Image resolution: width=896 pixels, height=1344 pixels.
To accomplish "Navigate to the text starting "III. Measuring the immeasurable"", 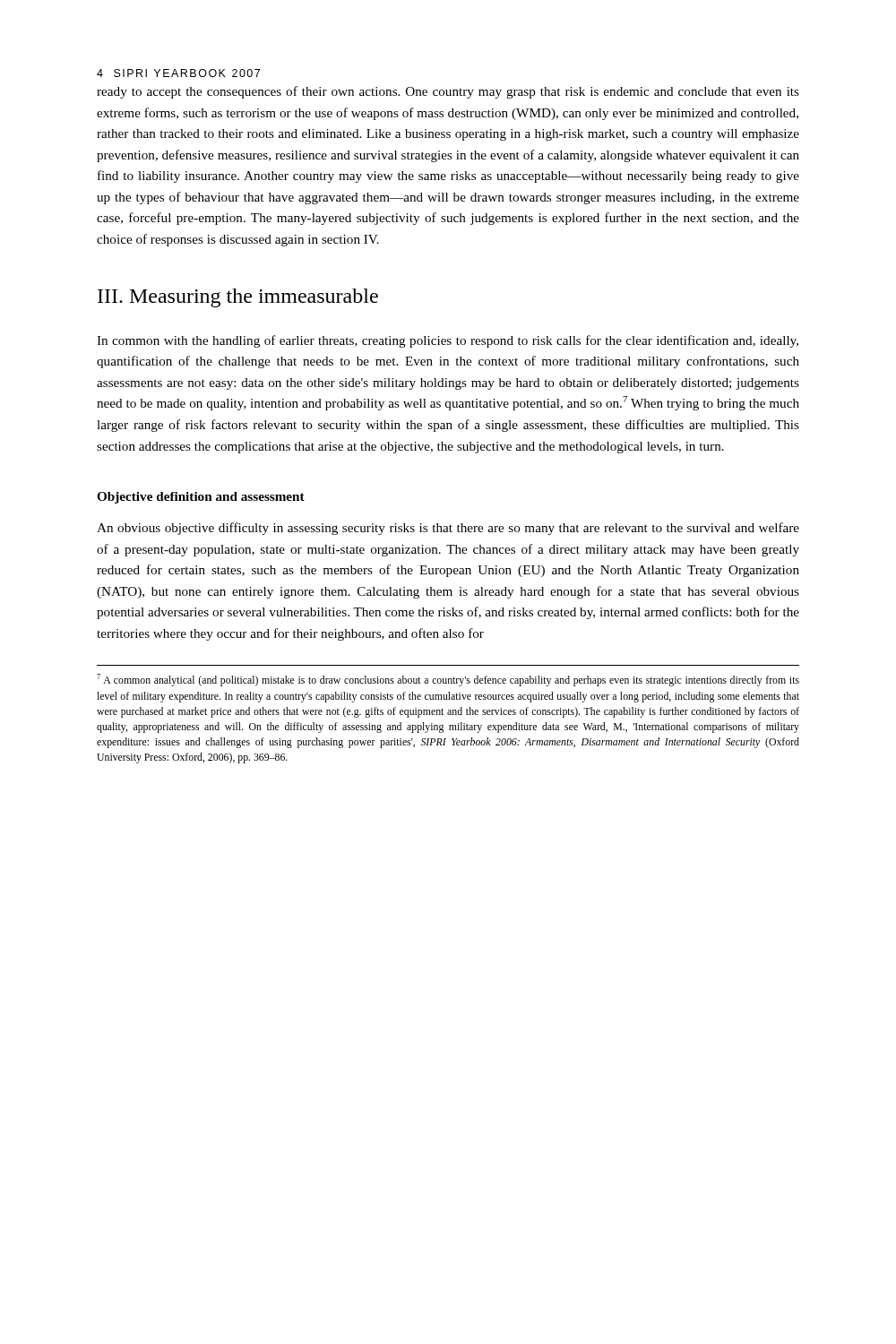I will [238, 298].
